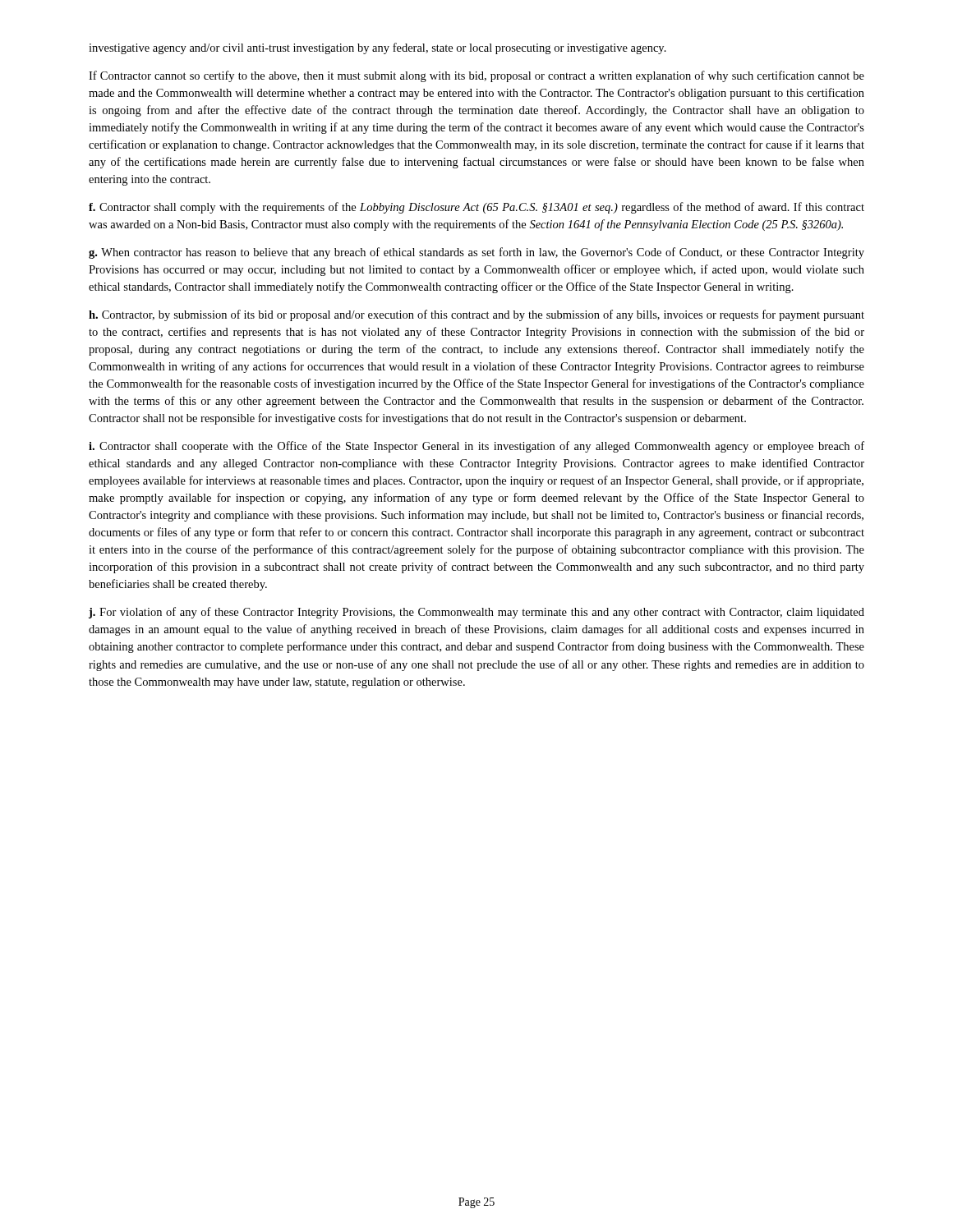Point to the text block starting "i. Contractor shall"
This screenshot has height=1232, width=953.
click(x=476, y=515)
